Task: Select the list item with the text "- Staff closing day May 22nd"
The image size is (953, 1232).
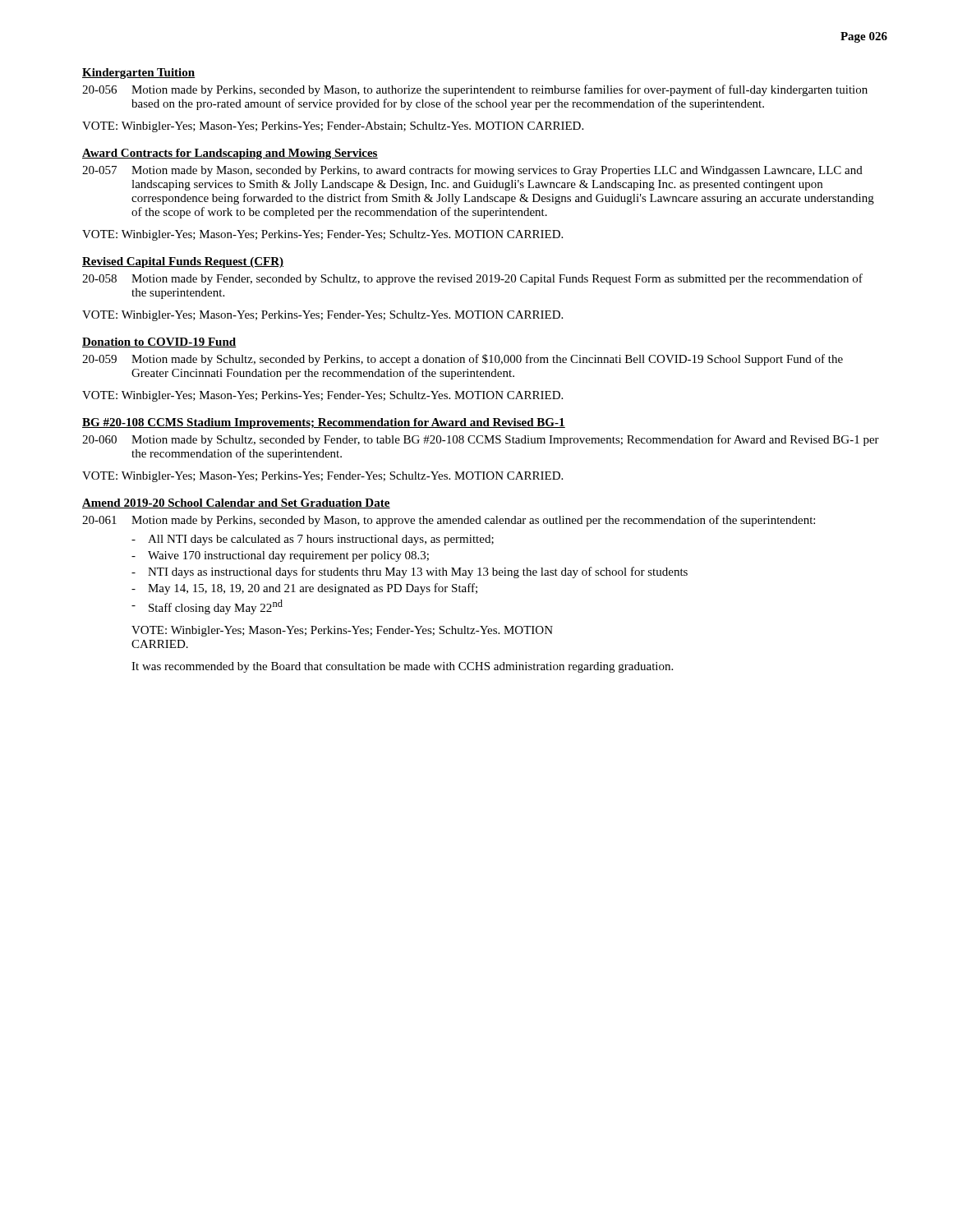Action: 207,607
